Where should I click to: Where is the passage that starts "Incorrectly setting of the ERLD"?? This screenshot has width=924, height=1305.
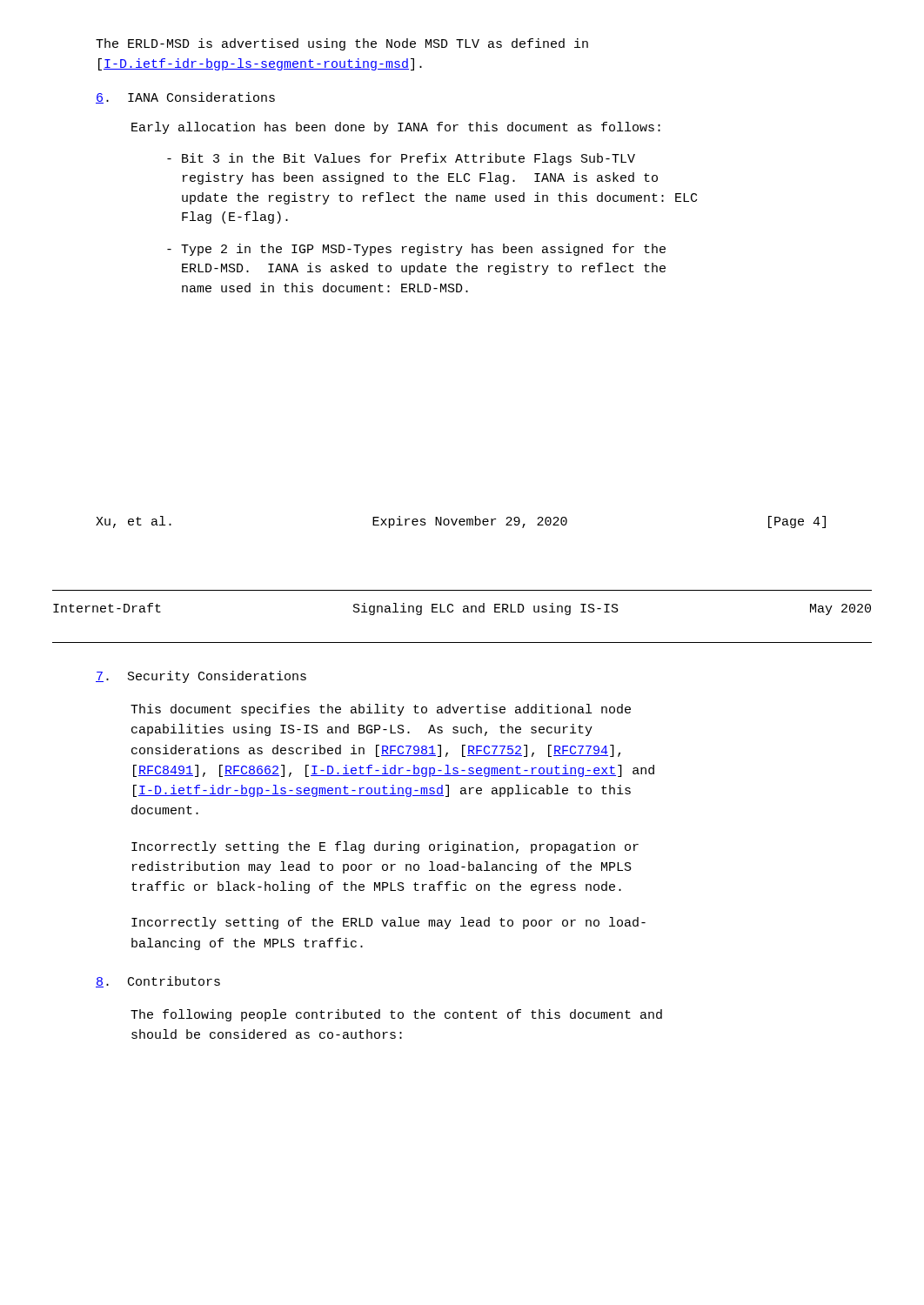point(389,934)
